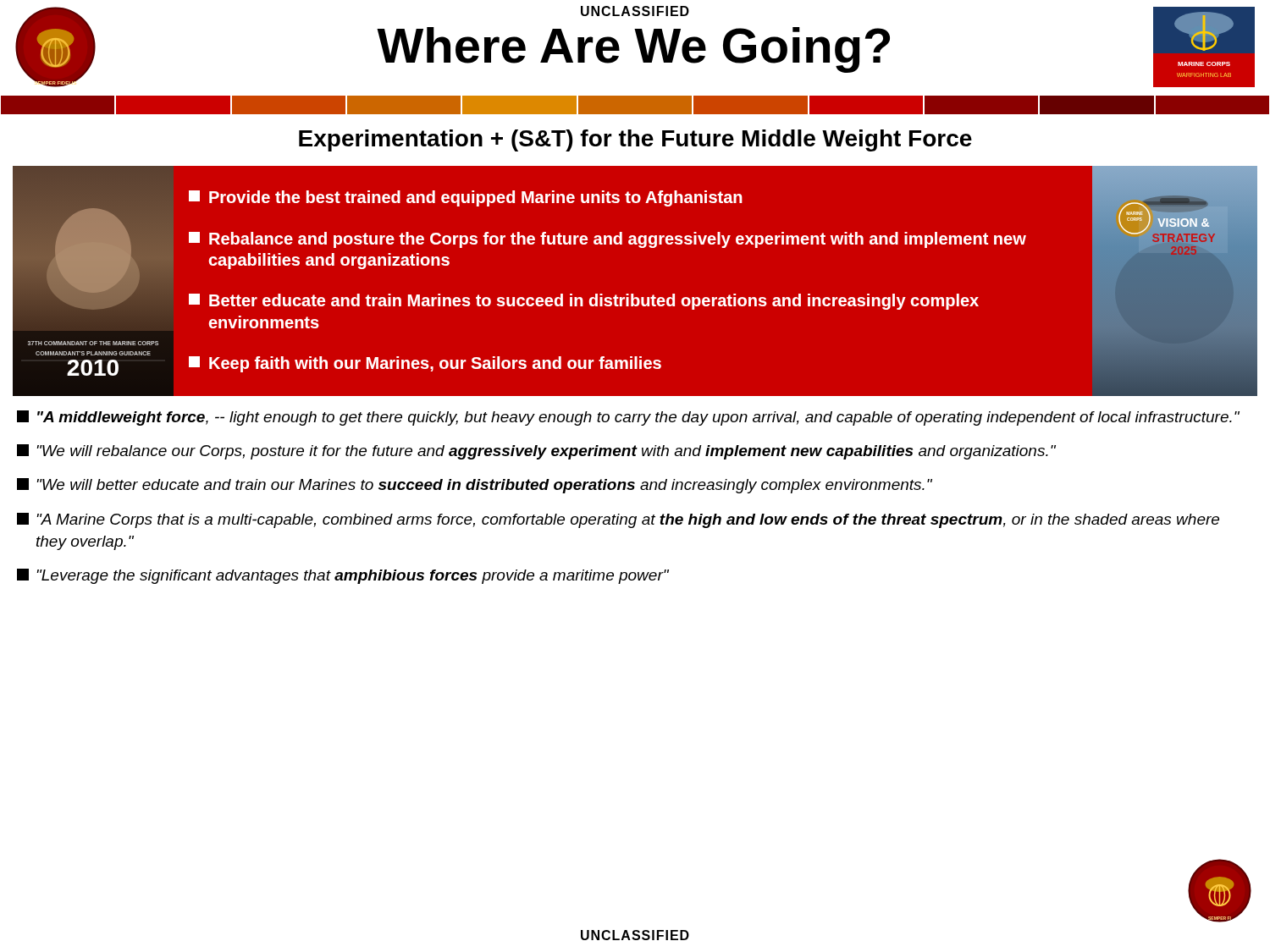Find the region starting ""A Marine Corps that is a multi-capable, combined"
This screenshot has height=952, width=1270.
pyautogui.click(x=635, y=530)
